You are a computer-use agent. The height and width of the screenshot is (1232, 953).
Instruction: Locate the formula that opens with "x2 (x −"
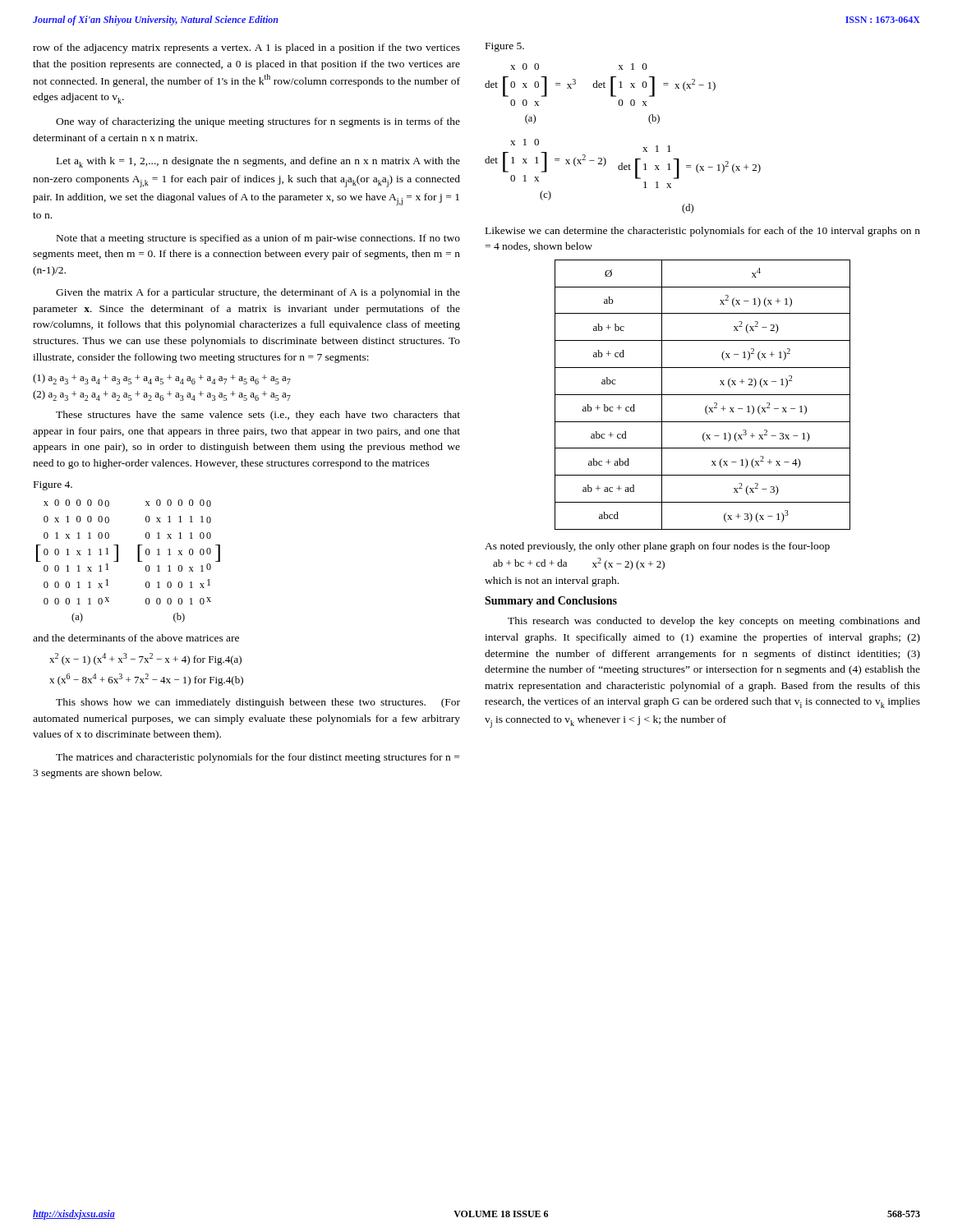(x=146, y=669)
